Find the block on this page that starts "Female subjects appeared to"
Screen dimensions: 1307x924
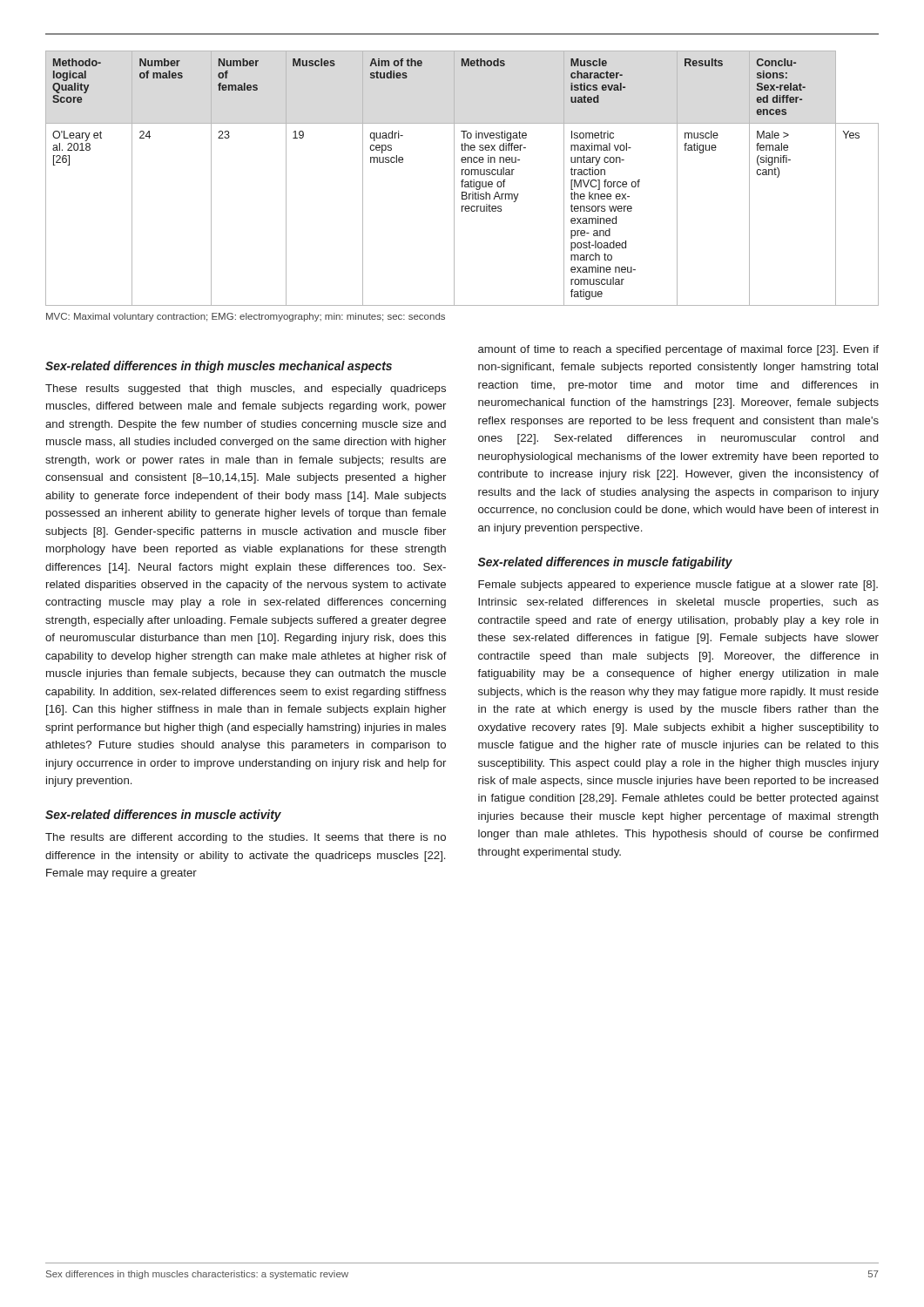tap(678, 718)
